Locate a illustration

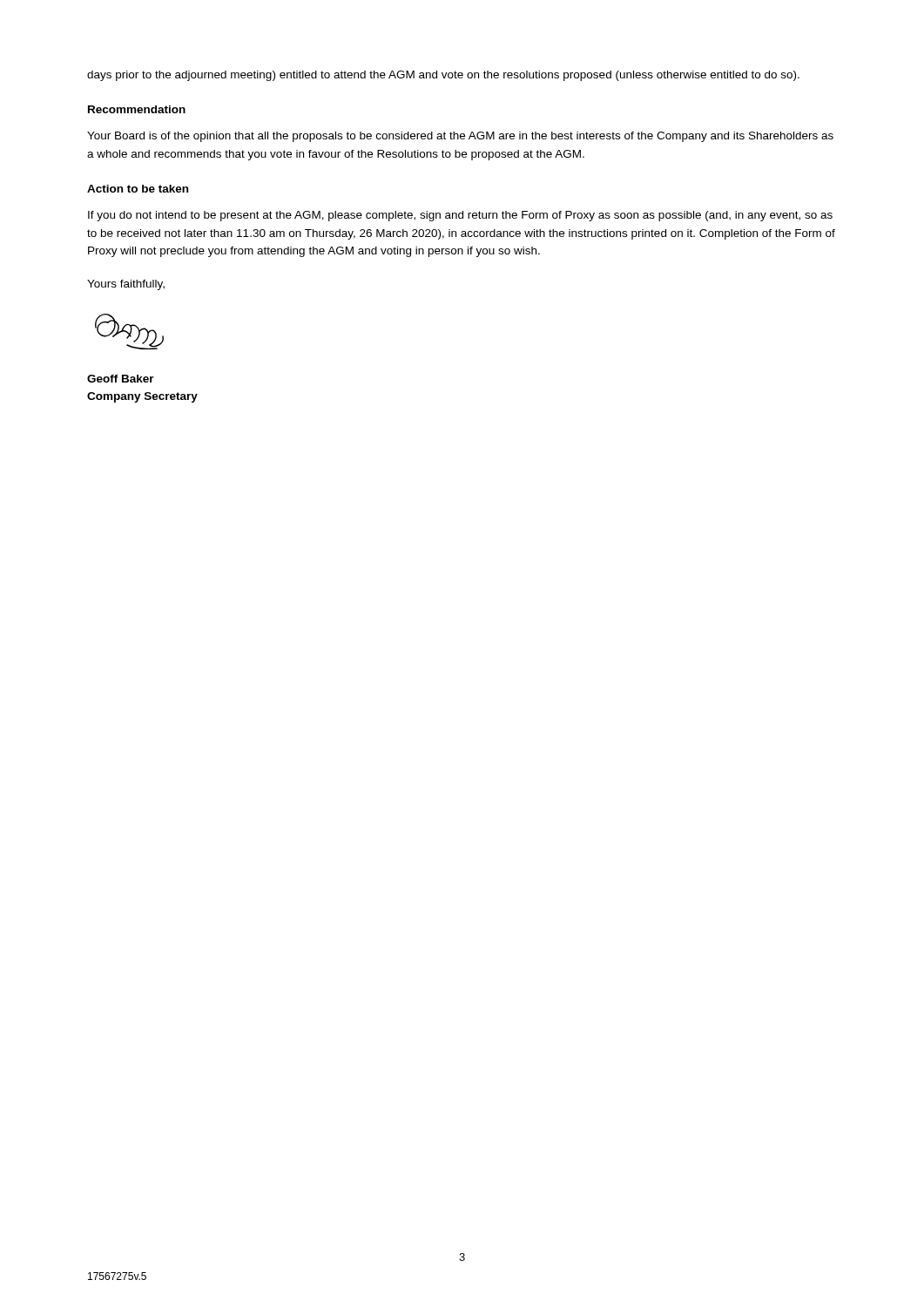click(x=135, y=330)
